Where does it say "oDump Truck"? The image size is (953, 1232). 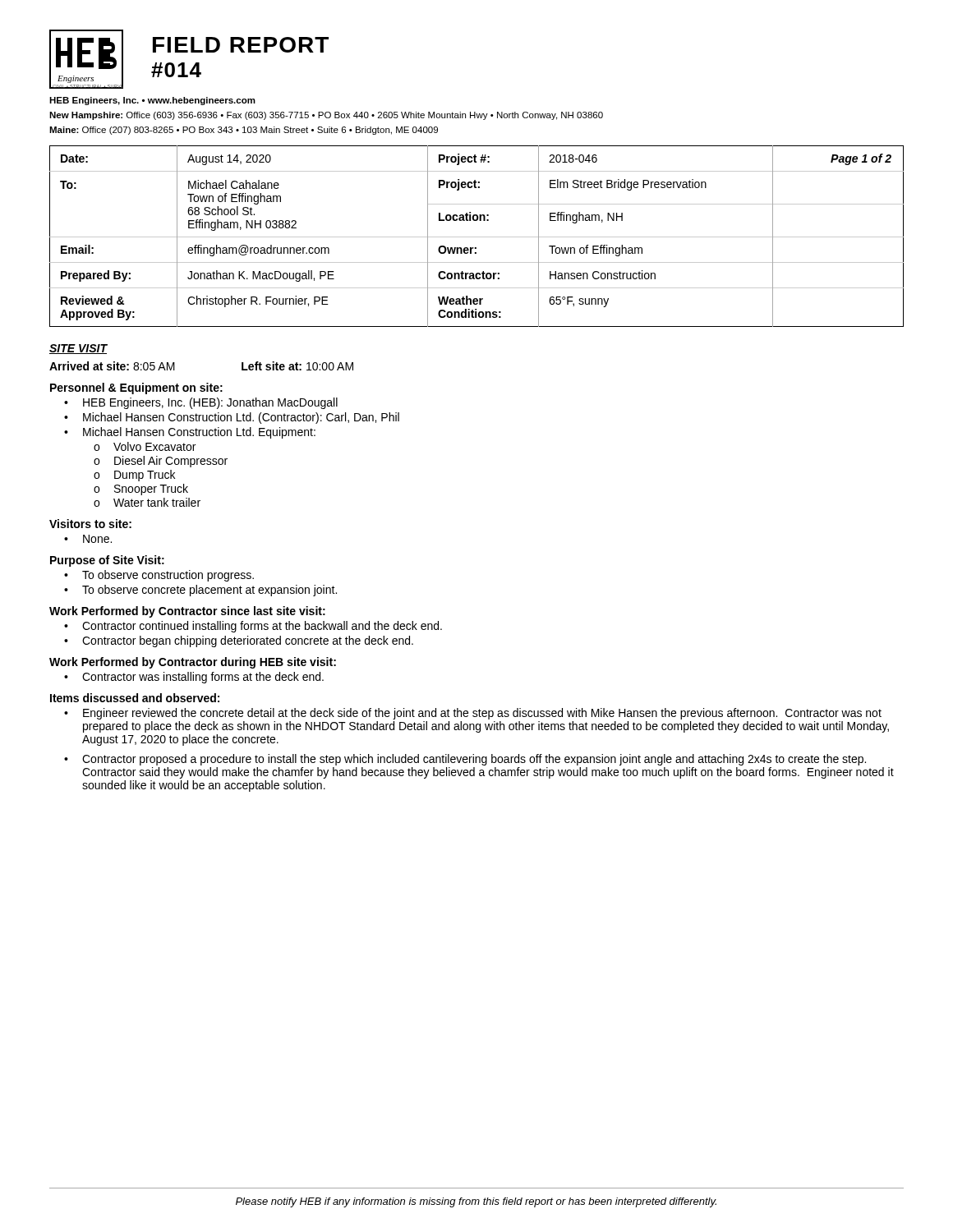[135, 475]
